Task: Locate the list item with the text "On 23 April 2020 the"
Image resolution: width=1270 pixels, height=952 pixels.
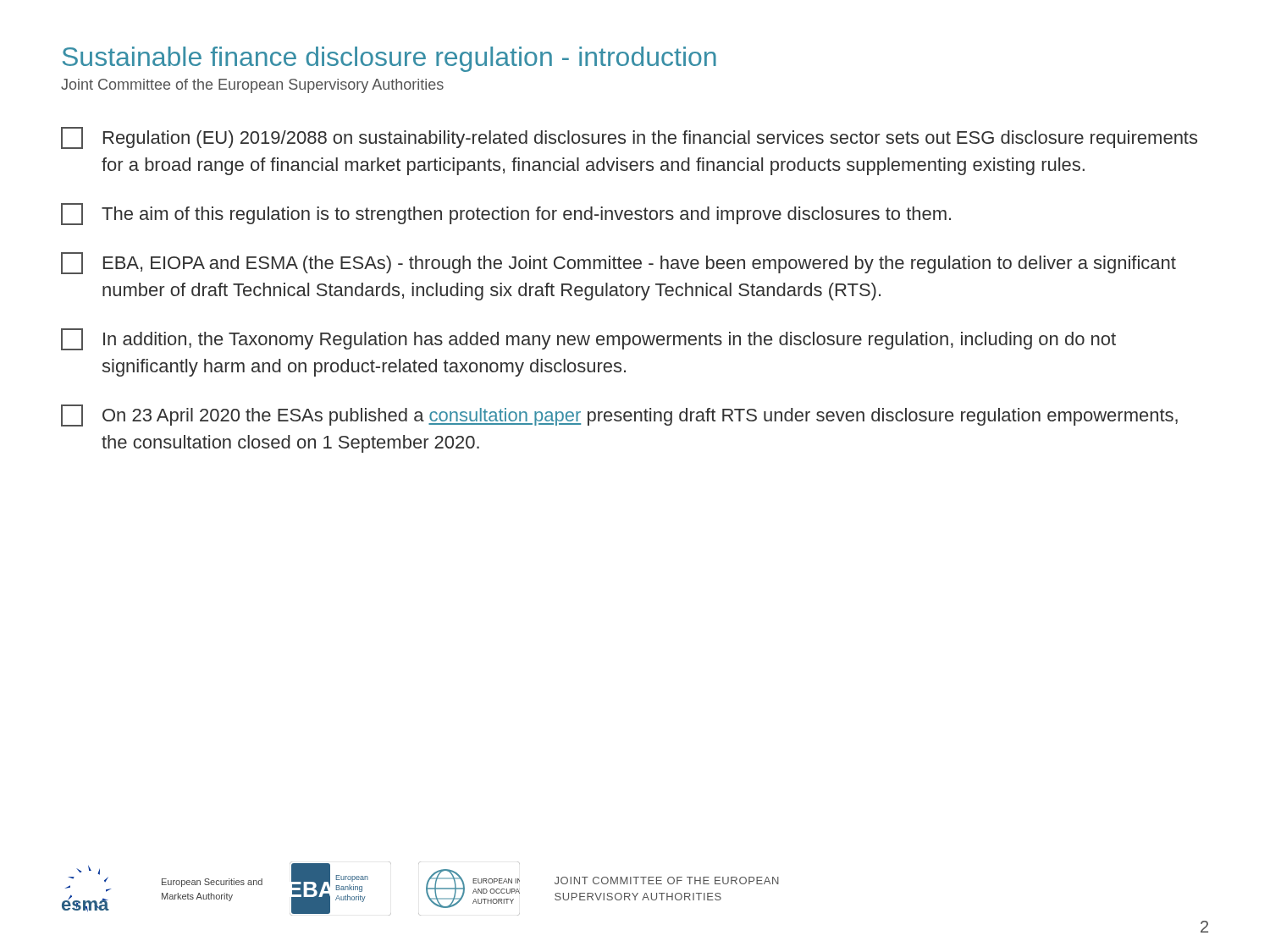Action: point(635,429)
